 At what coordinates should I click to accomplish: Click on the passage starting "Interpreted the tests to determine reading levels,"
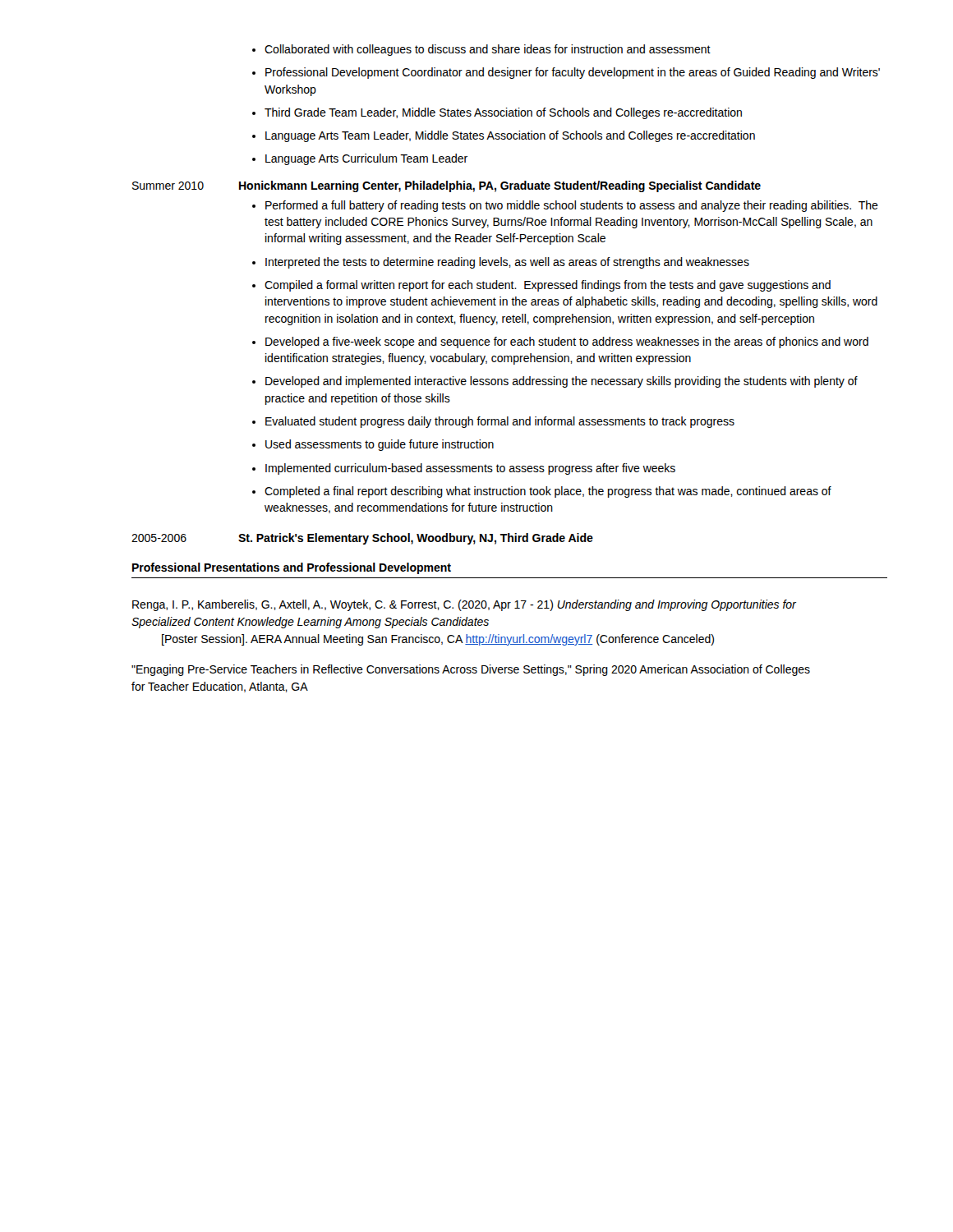pos(567,262)
